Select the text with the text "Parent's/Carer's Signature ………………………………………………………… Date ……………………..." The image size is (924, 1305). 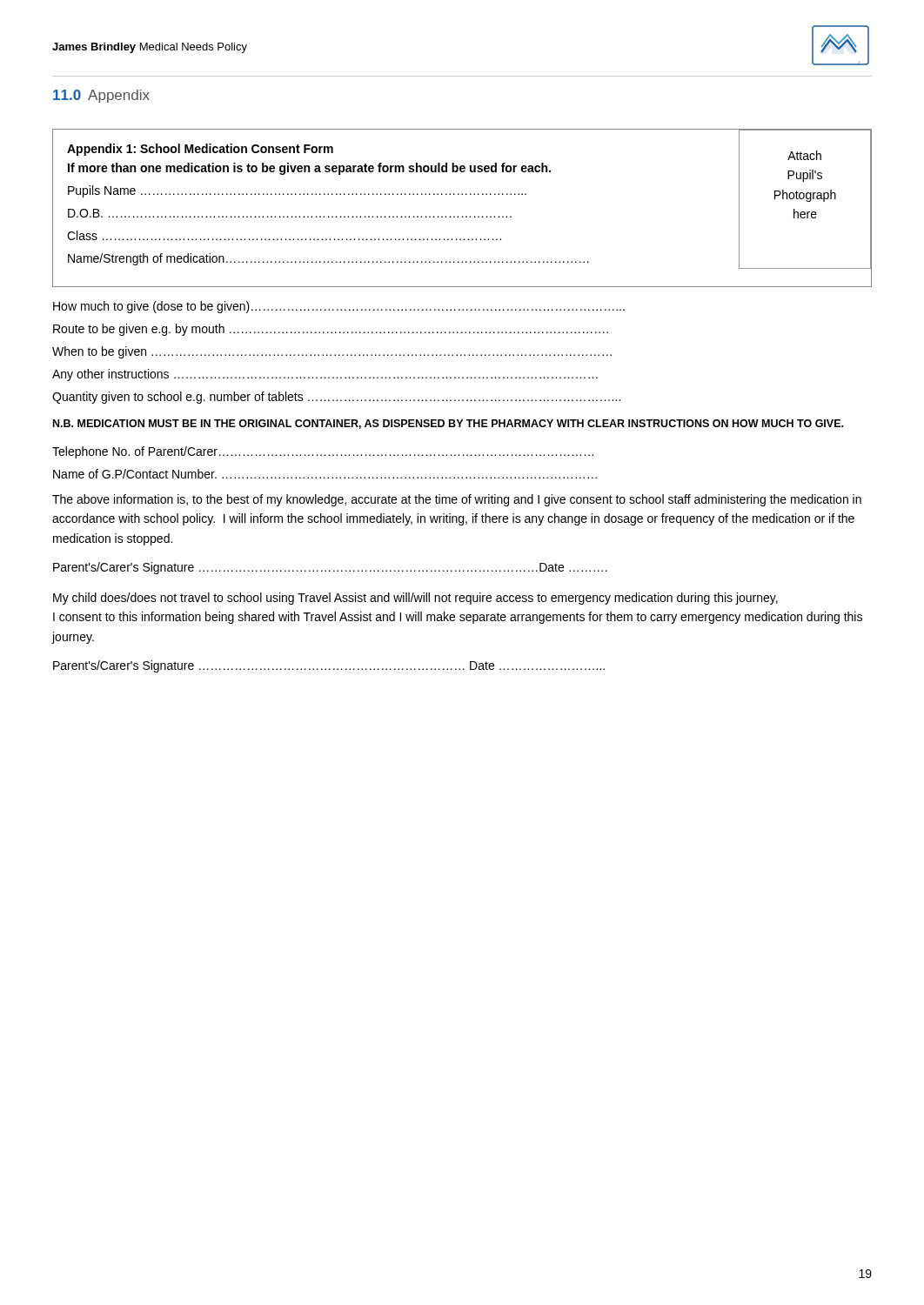pos(329,666)
